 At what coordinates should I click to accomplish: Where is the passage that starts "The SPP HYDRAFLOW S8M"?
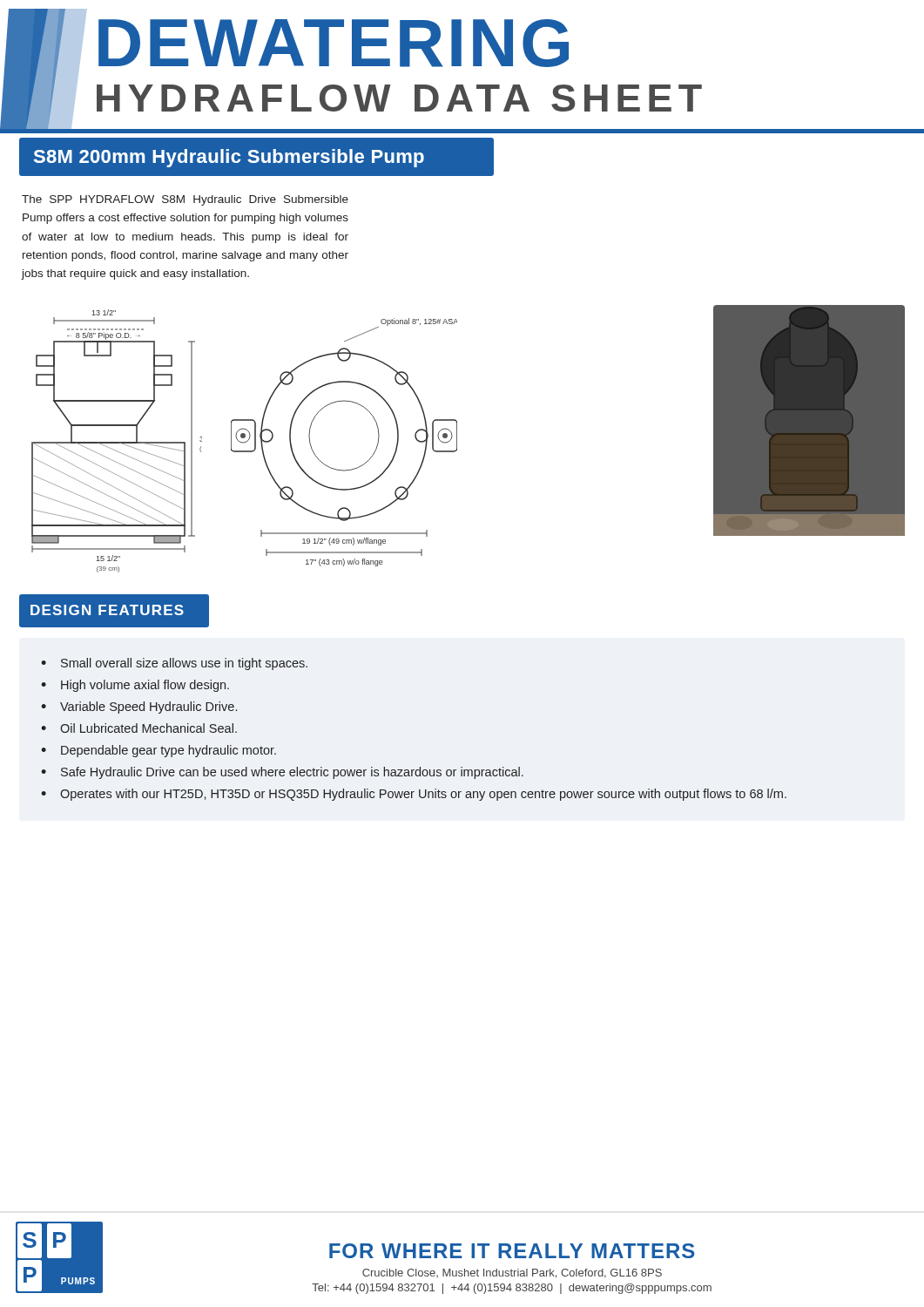tap(185, 236)
